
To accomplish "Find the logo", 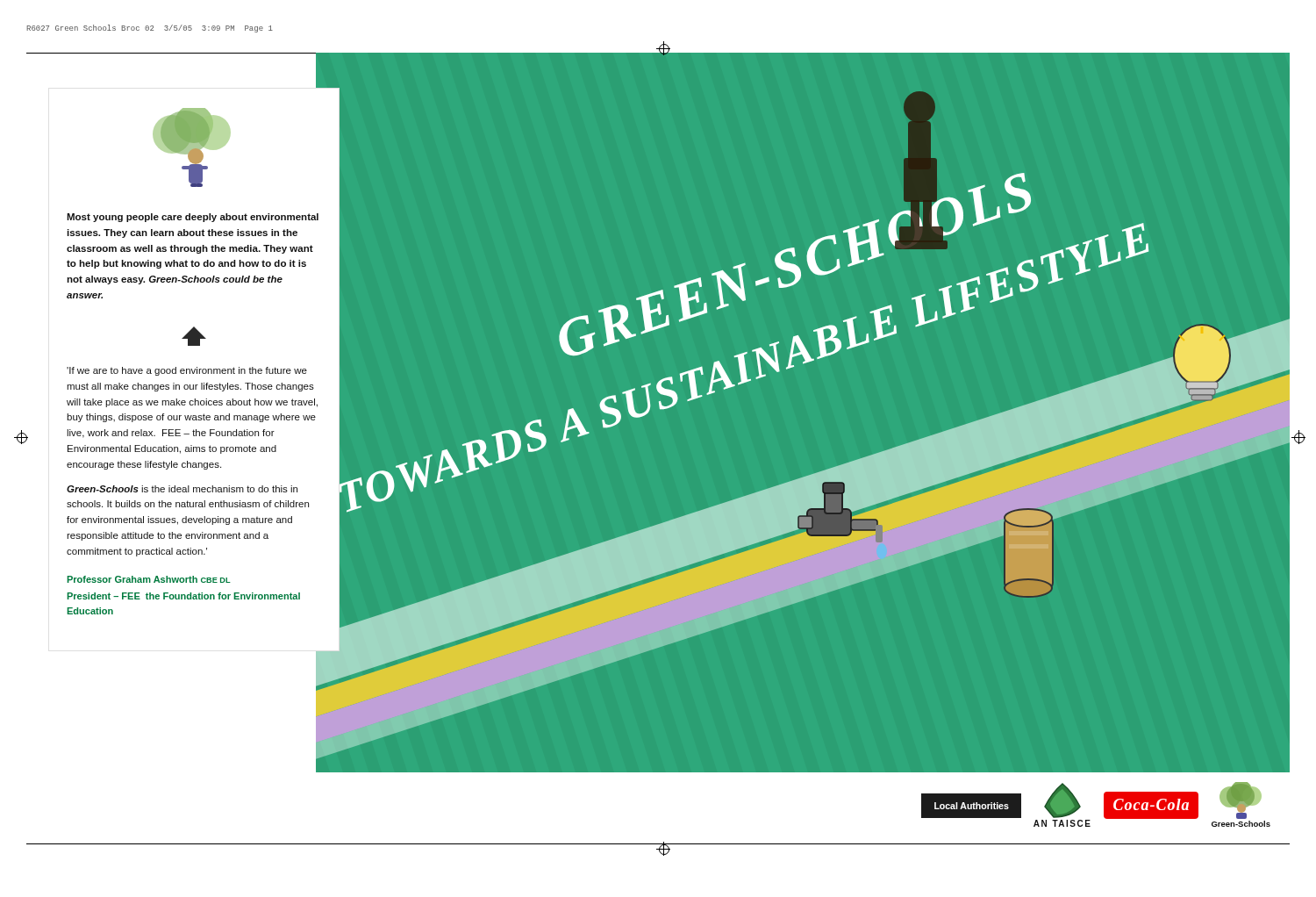I will [x=1096, y=805].
